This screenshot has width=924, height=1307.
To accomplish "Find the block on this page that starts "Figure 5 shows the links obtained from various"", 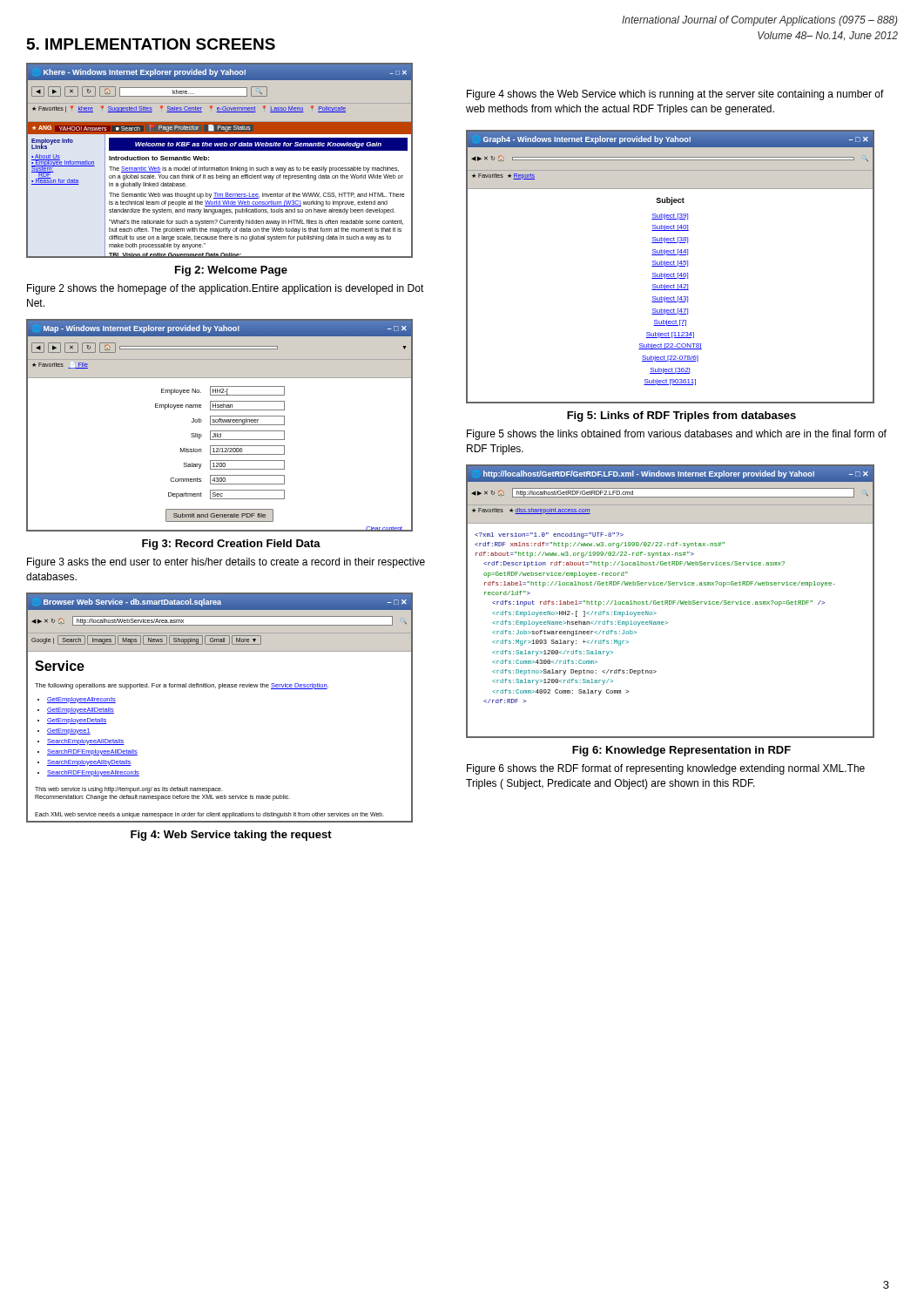I will pos(676,441).
